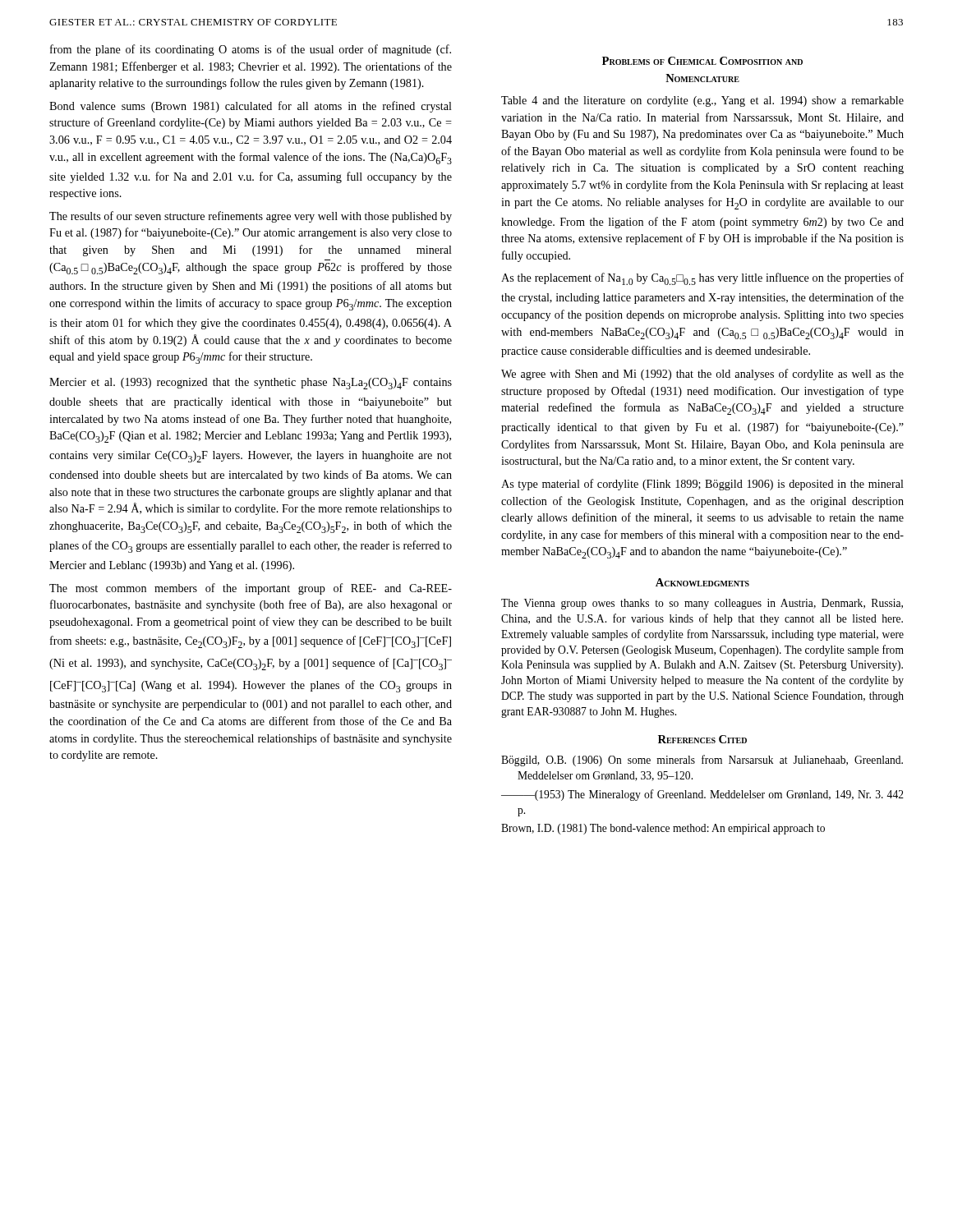Locate the passage starting "Table 4 and the literature on cordylite"
The width and height of the screenshot is (953, 1232).
point(702,178)
